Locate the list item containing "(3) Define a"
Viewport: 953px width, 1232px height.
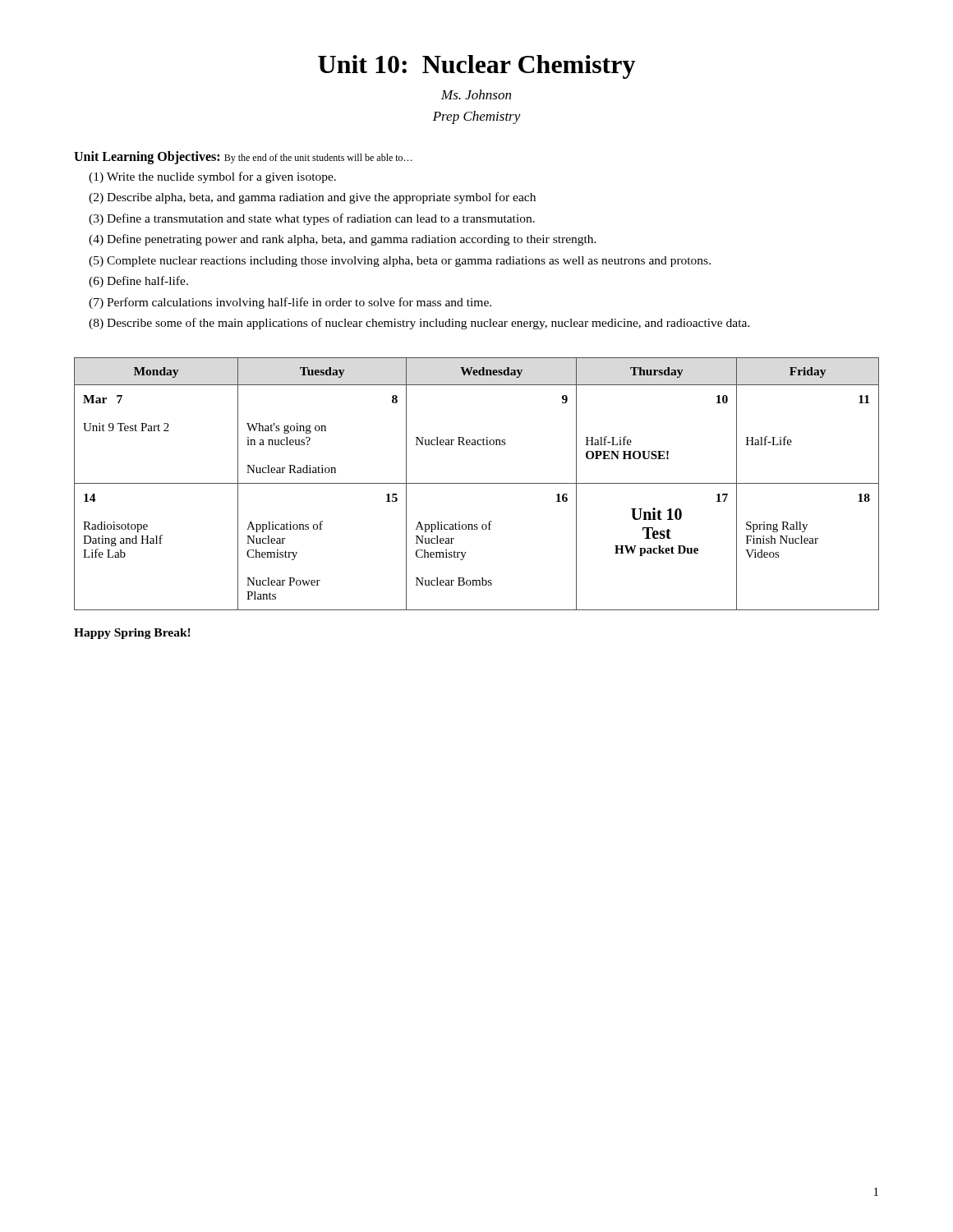312,218
